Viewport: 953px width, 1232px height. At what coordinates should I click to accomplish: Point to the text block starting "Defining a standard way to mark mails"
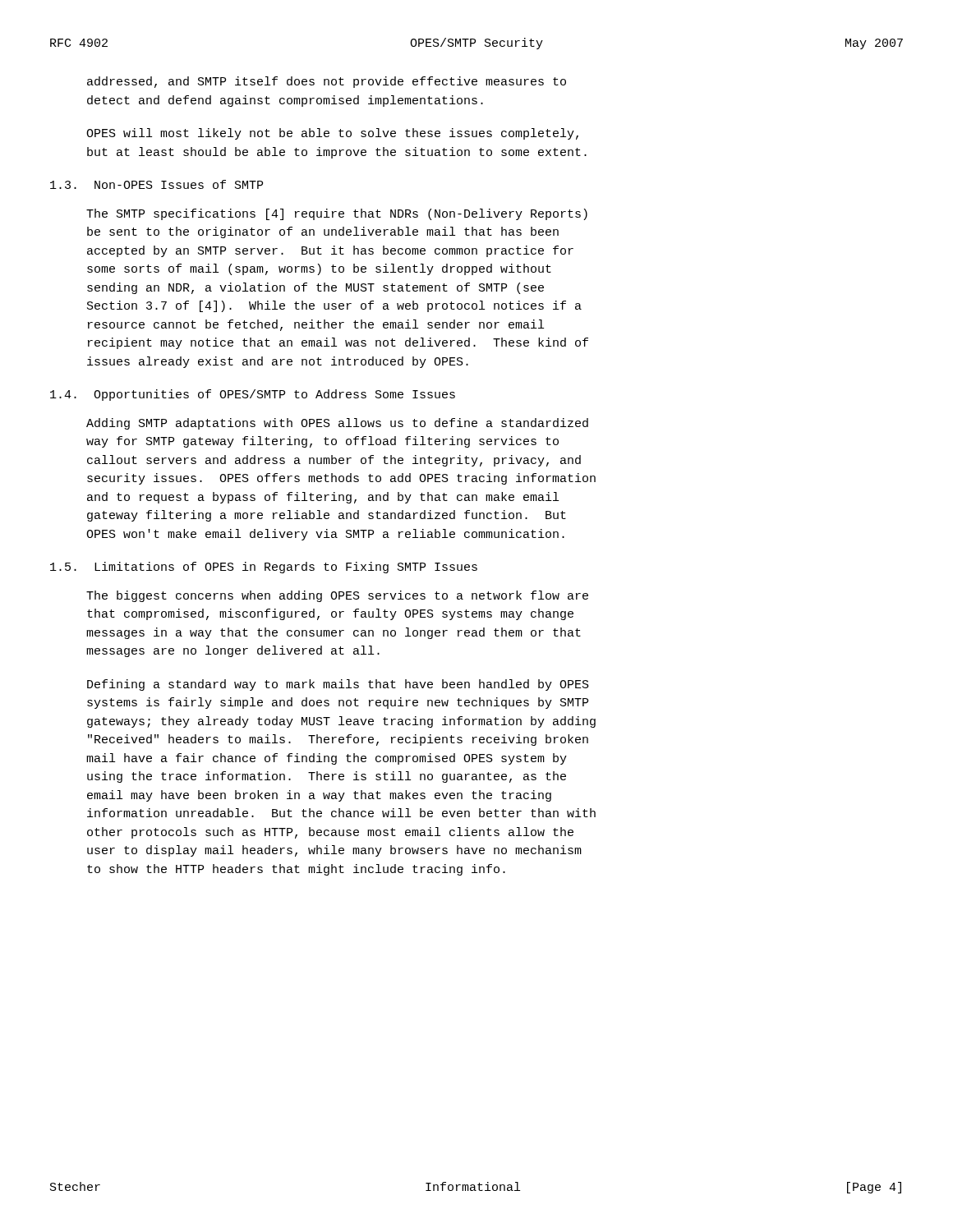tap(341, 777)
